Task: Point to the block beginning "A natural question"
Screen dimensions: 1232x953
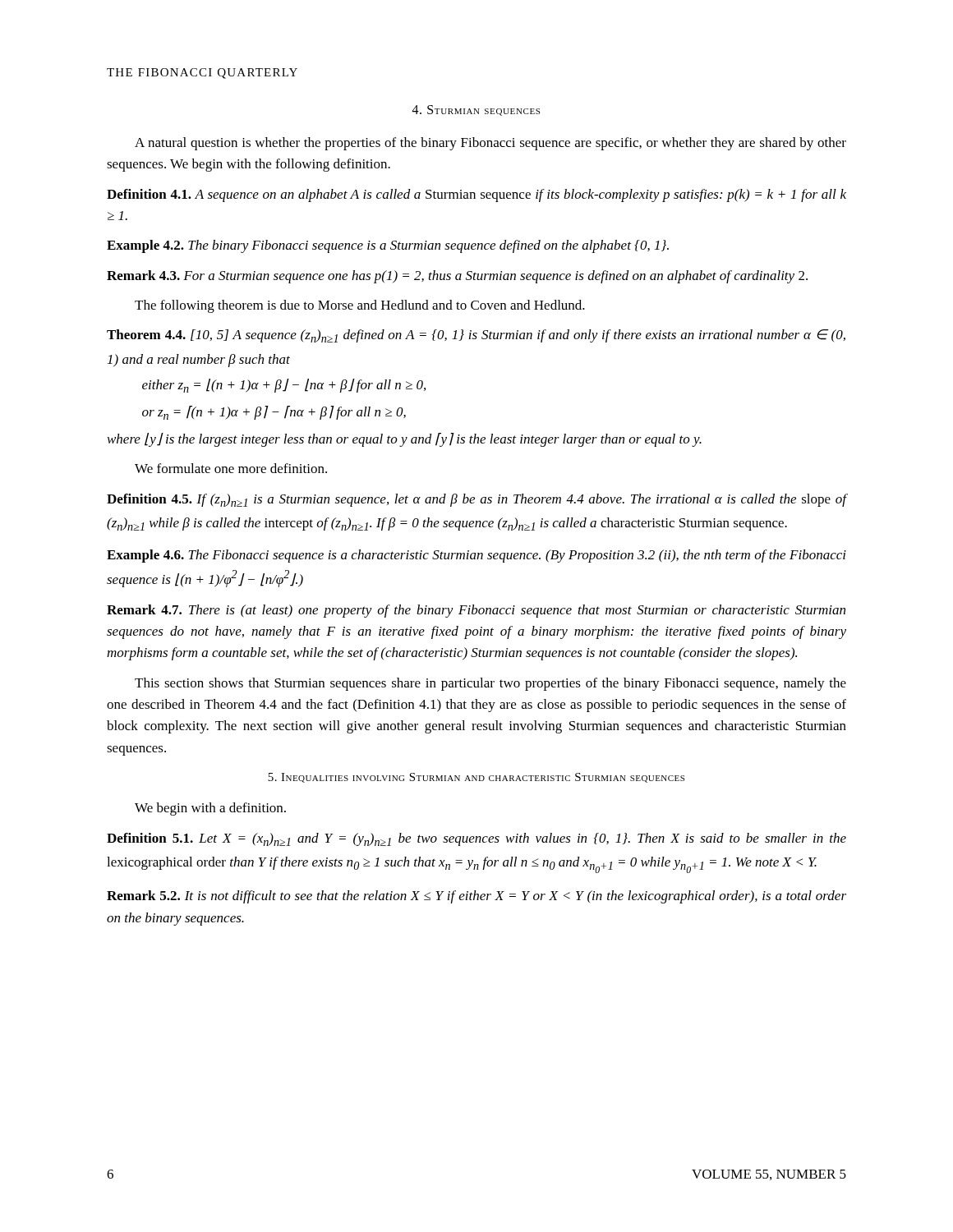Action: coord(476,153)
